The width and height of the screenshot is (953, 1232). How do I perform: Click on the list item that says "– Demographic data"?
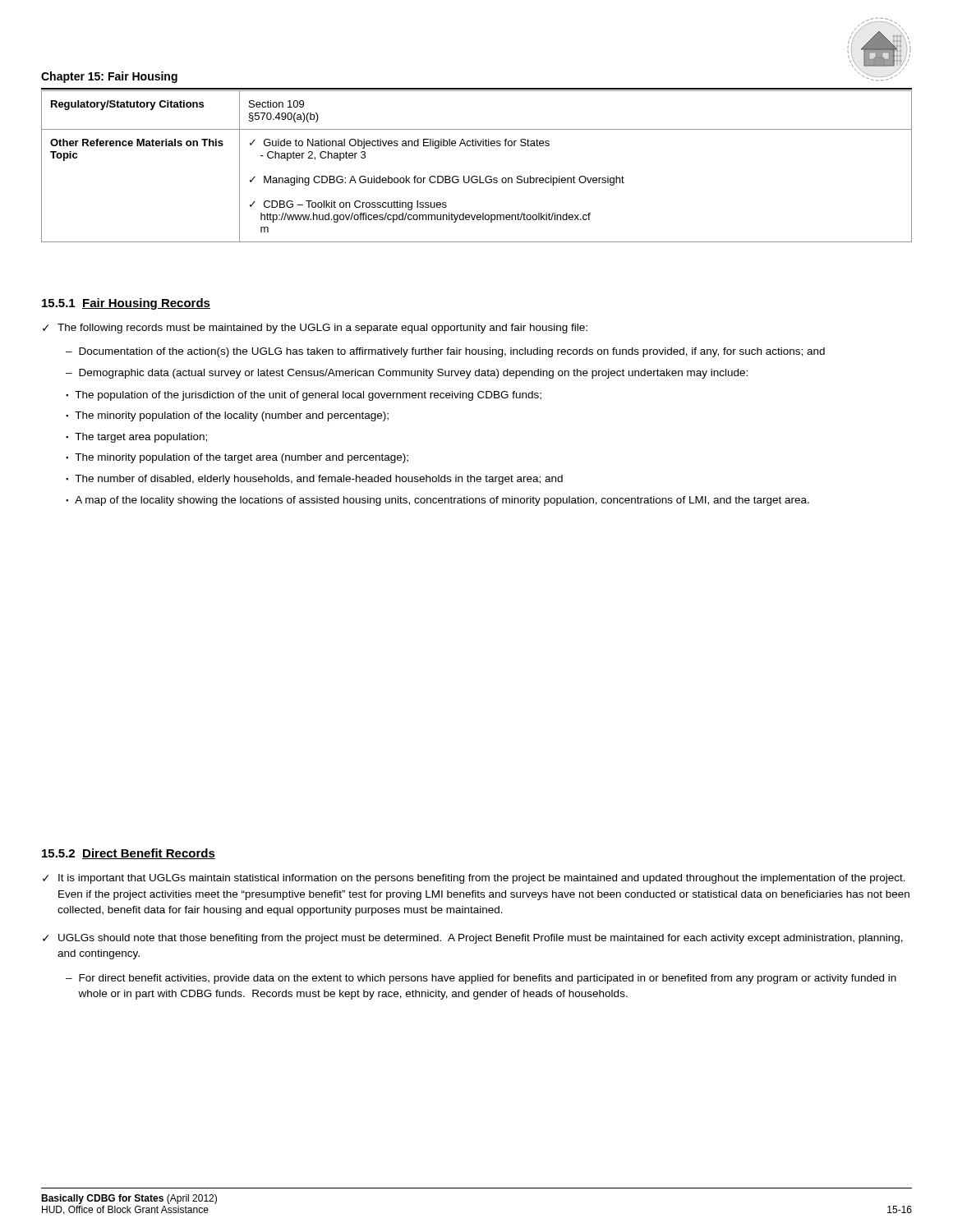(407, 373)
